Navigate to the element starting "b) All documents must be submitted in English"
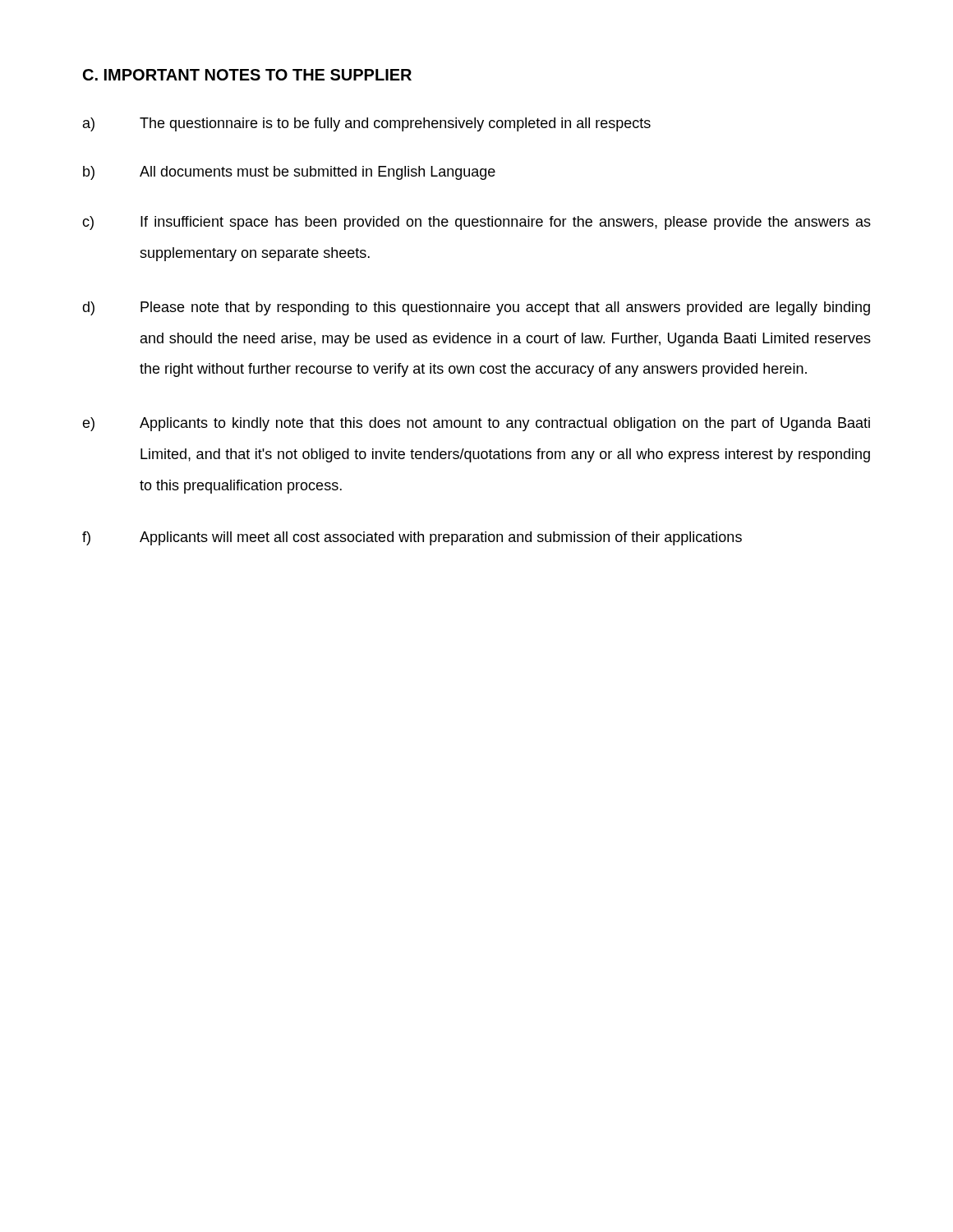 coord(476,172)
